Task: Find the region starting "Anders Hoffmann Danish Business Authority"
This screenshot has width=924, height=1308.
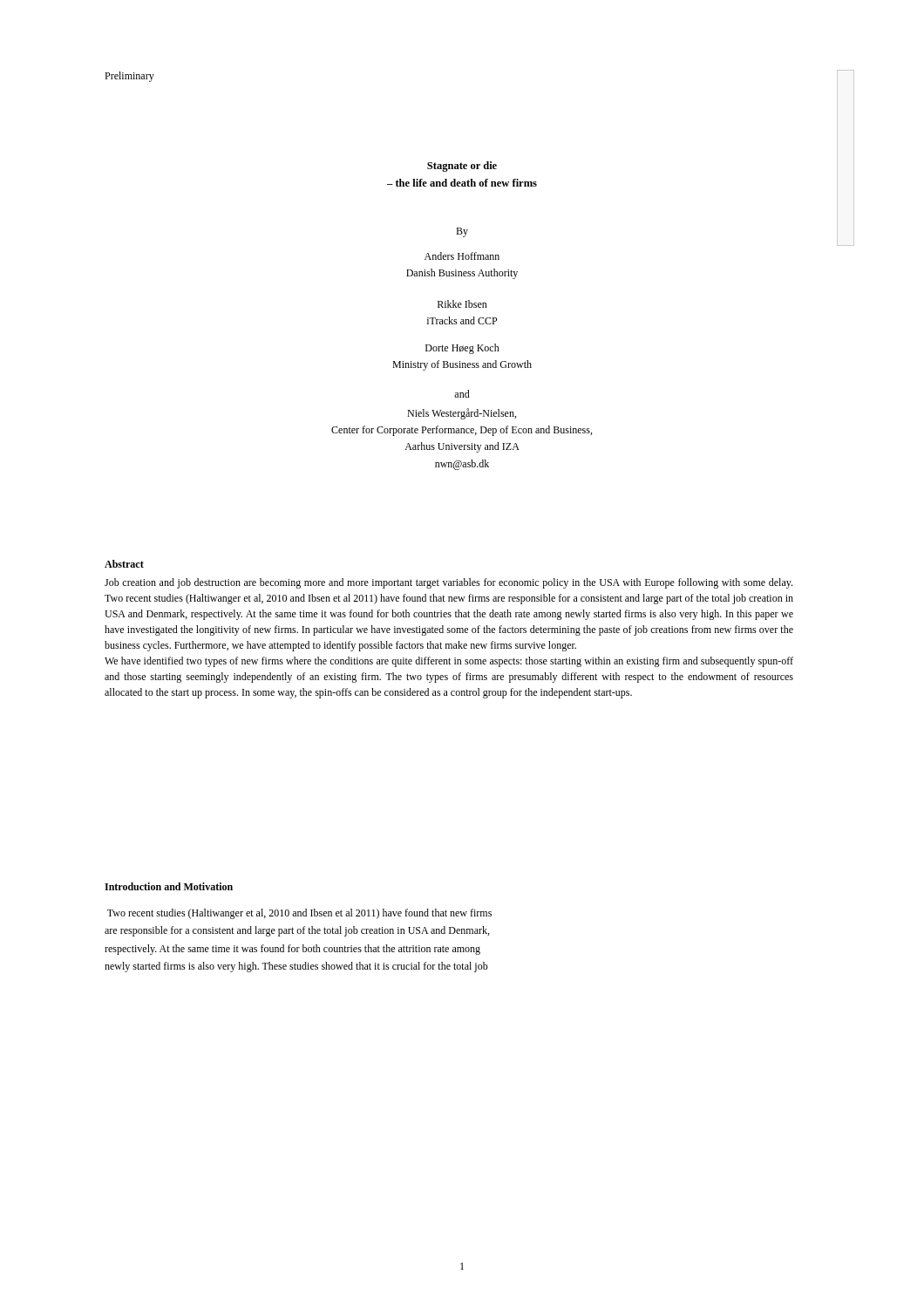Action: pyautogui.click(x=462, y=265)
